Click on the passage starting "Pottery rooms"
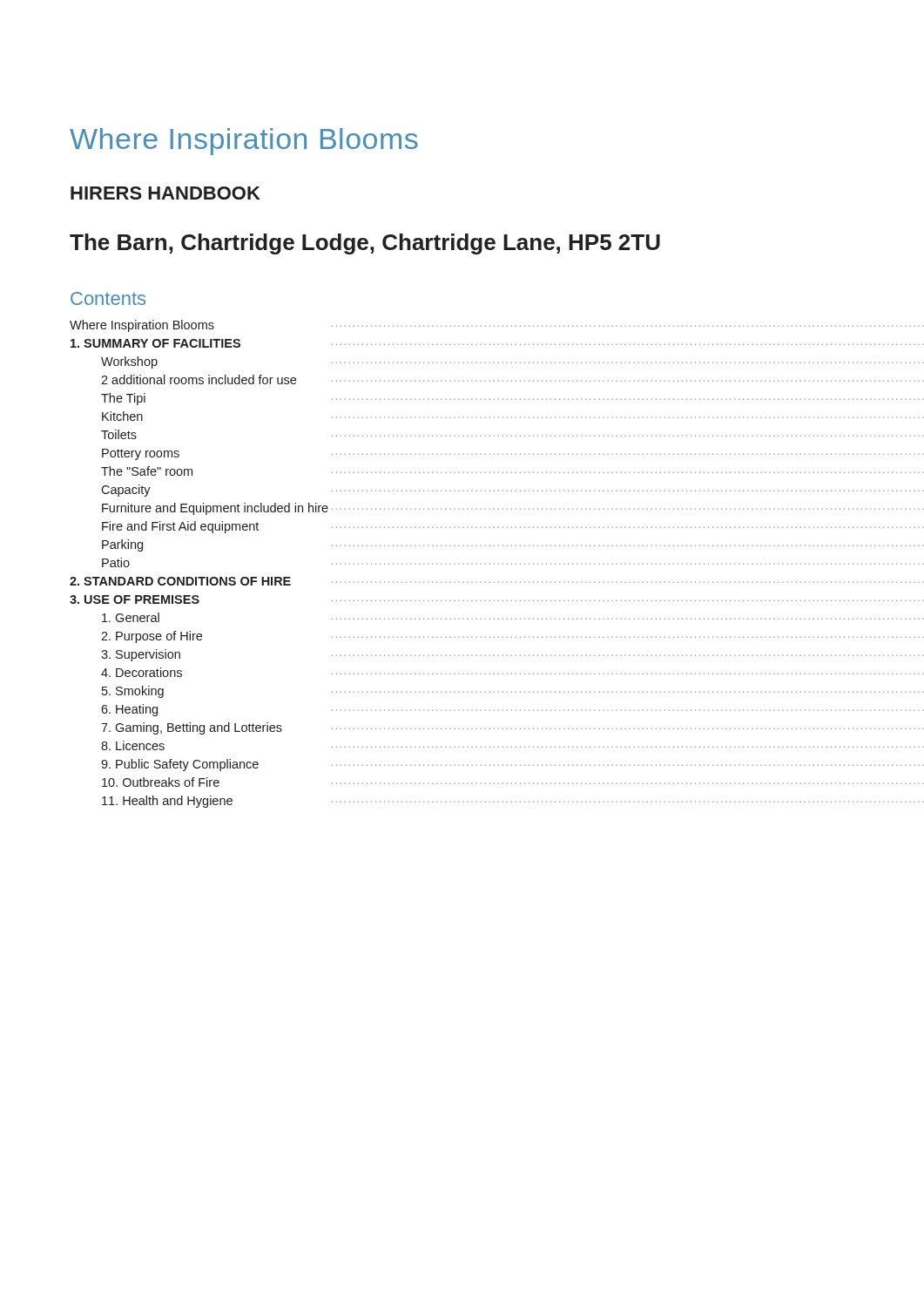This screenshot has width=924, height=1307. click(497, 453)
